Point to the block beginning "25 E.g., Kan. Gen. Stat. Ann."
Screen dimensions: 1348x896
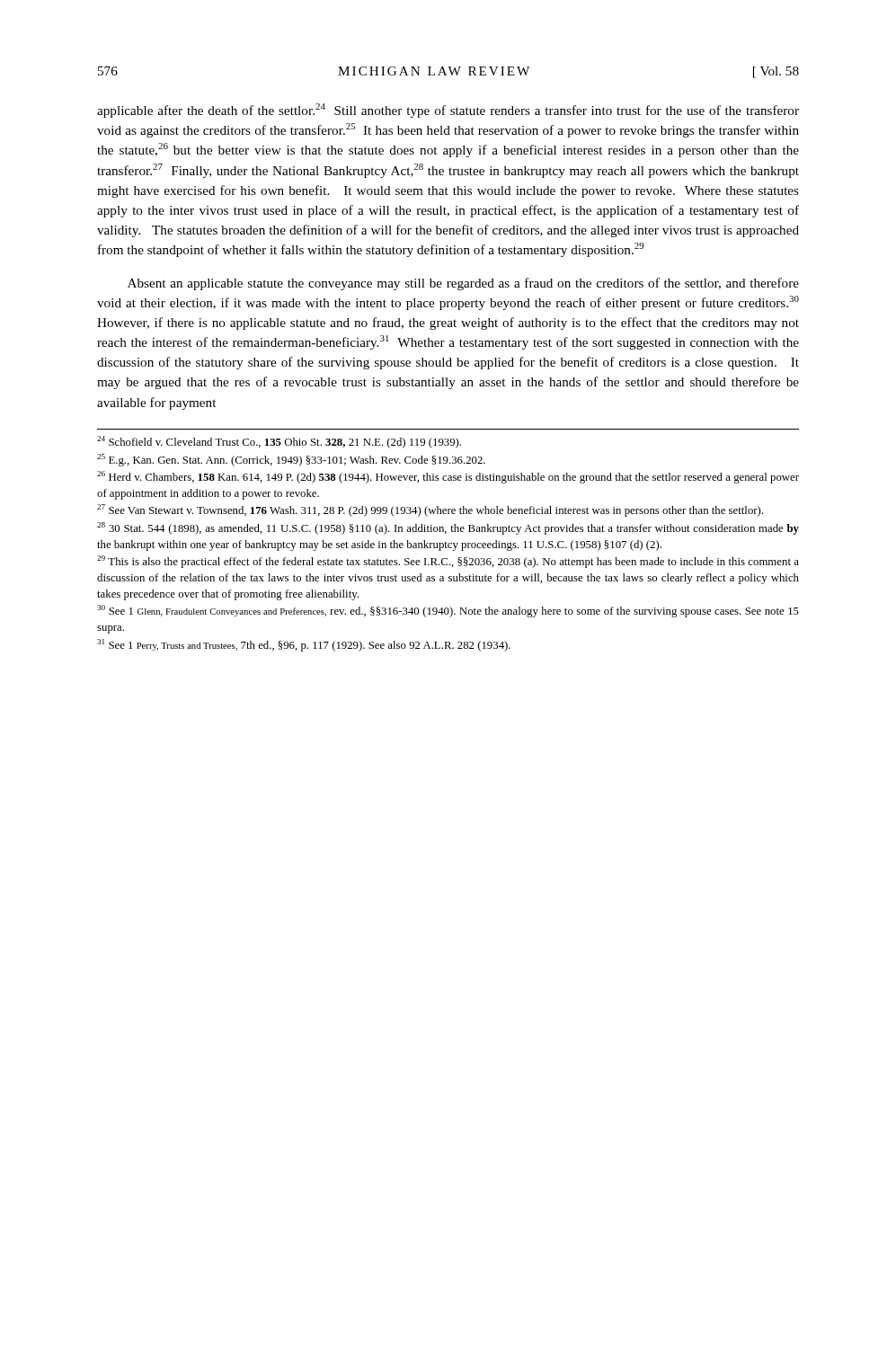291,459
